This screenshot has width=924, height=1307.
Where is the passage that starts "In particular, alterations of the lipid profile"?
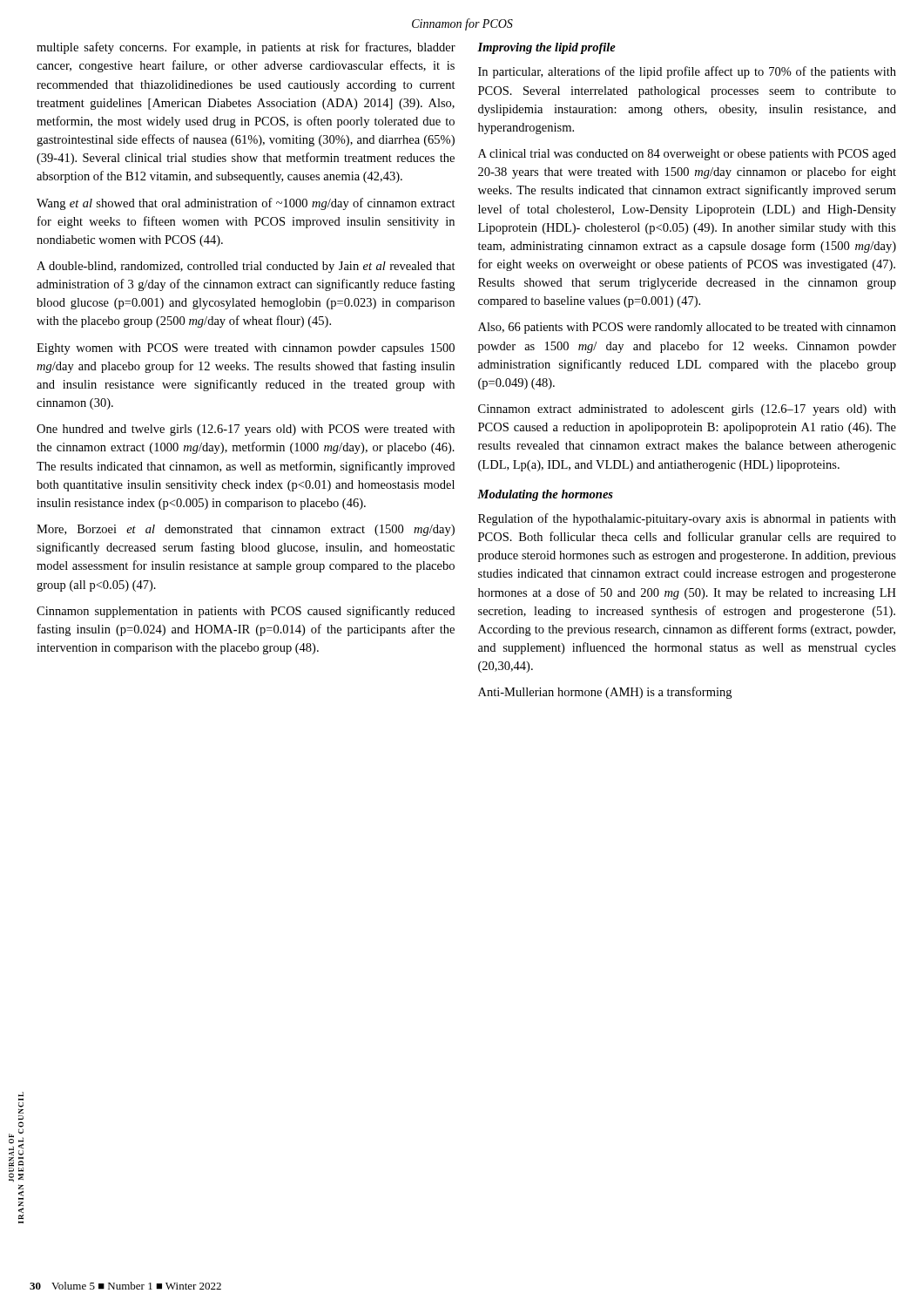coord(687,99)
